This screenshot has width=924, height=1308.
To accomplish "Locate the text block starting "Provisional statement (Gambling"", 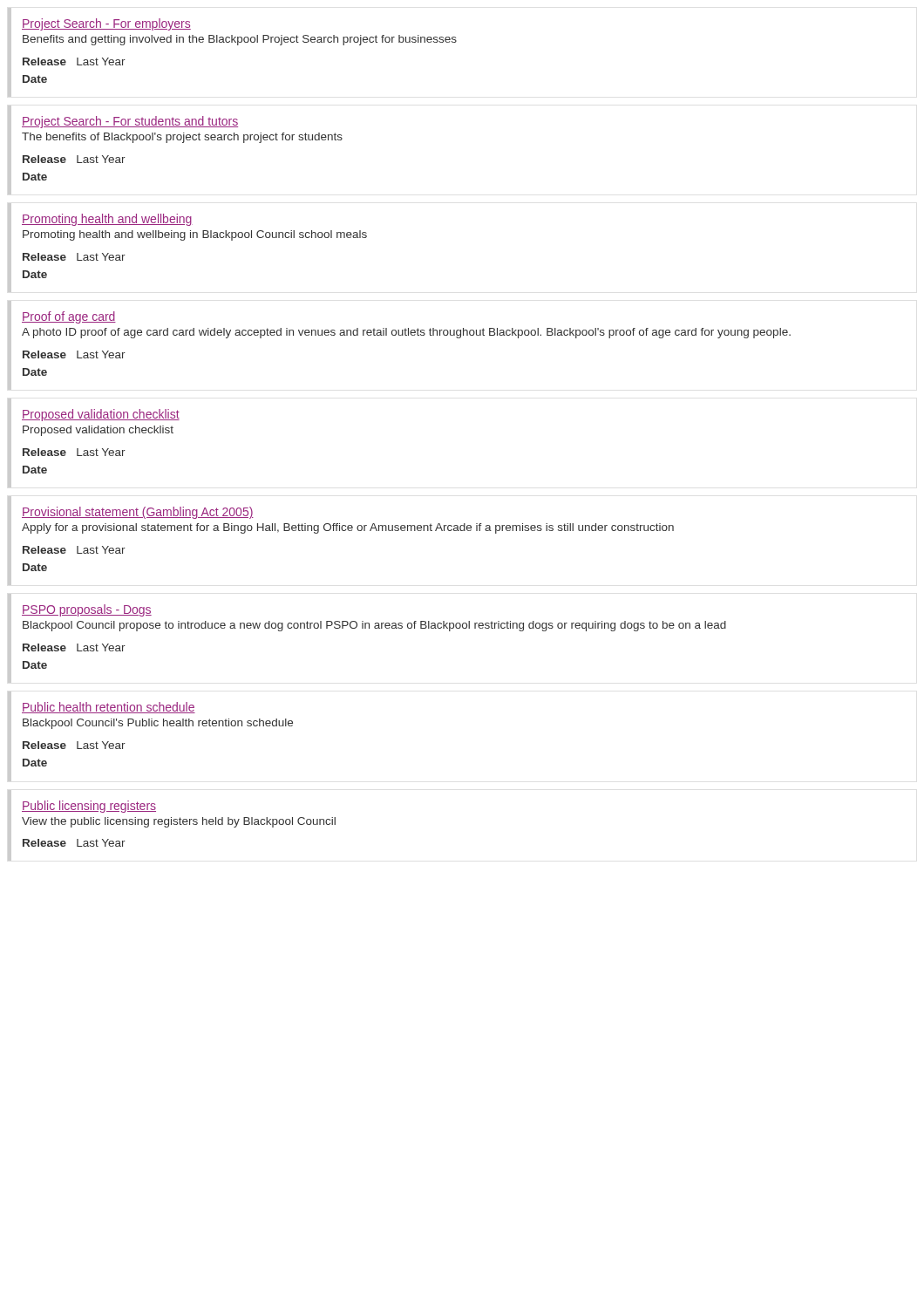I will (462, 541).
